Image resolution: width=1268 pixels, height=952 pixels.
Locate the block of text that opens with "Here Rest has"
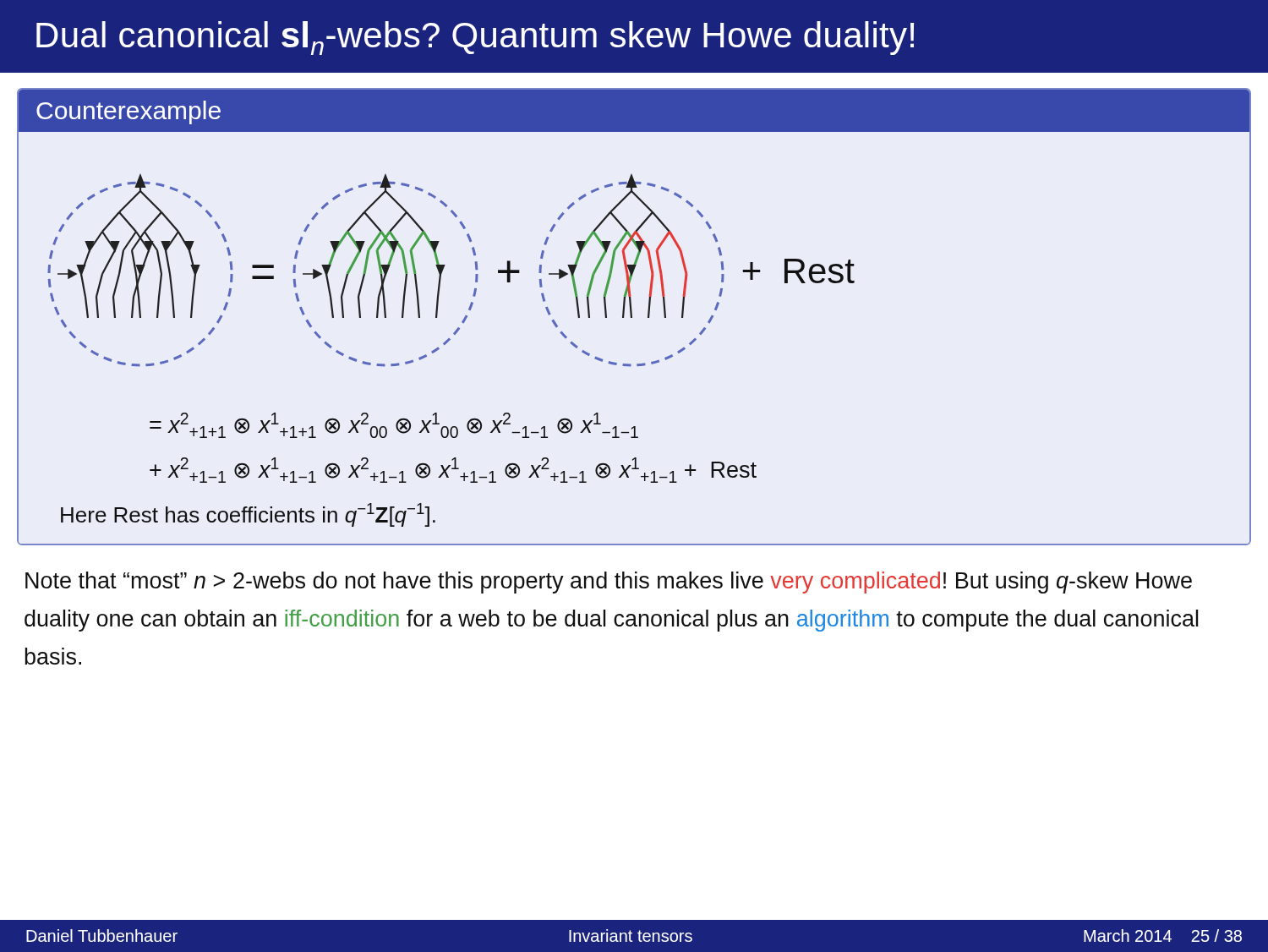coord(248,514)
